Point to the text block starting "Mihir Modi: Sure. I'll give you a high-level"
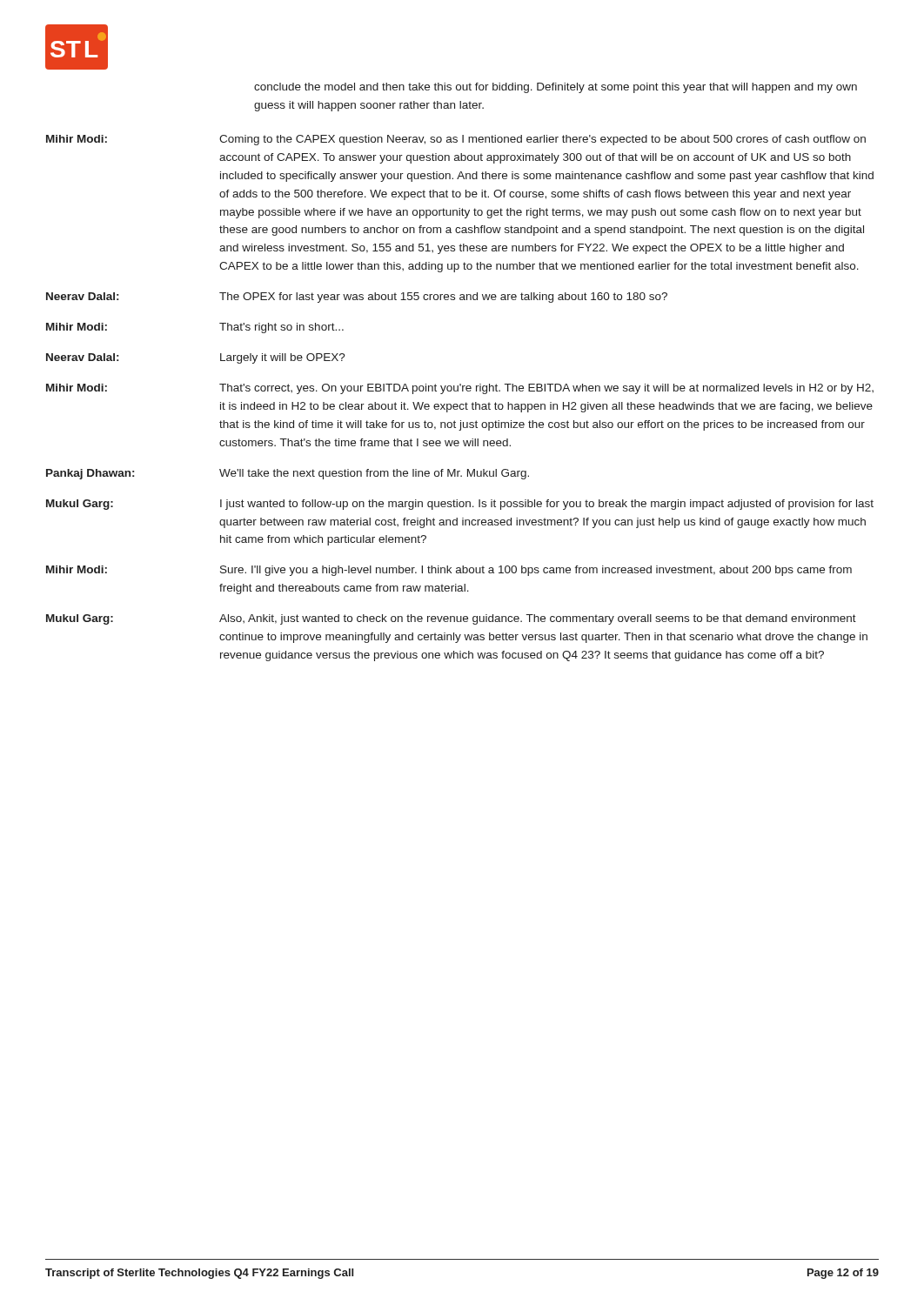The height and width of the screenshot is (1305, 924). (x=462, y=580)
